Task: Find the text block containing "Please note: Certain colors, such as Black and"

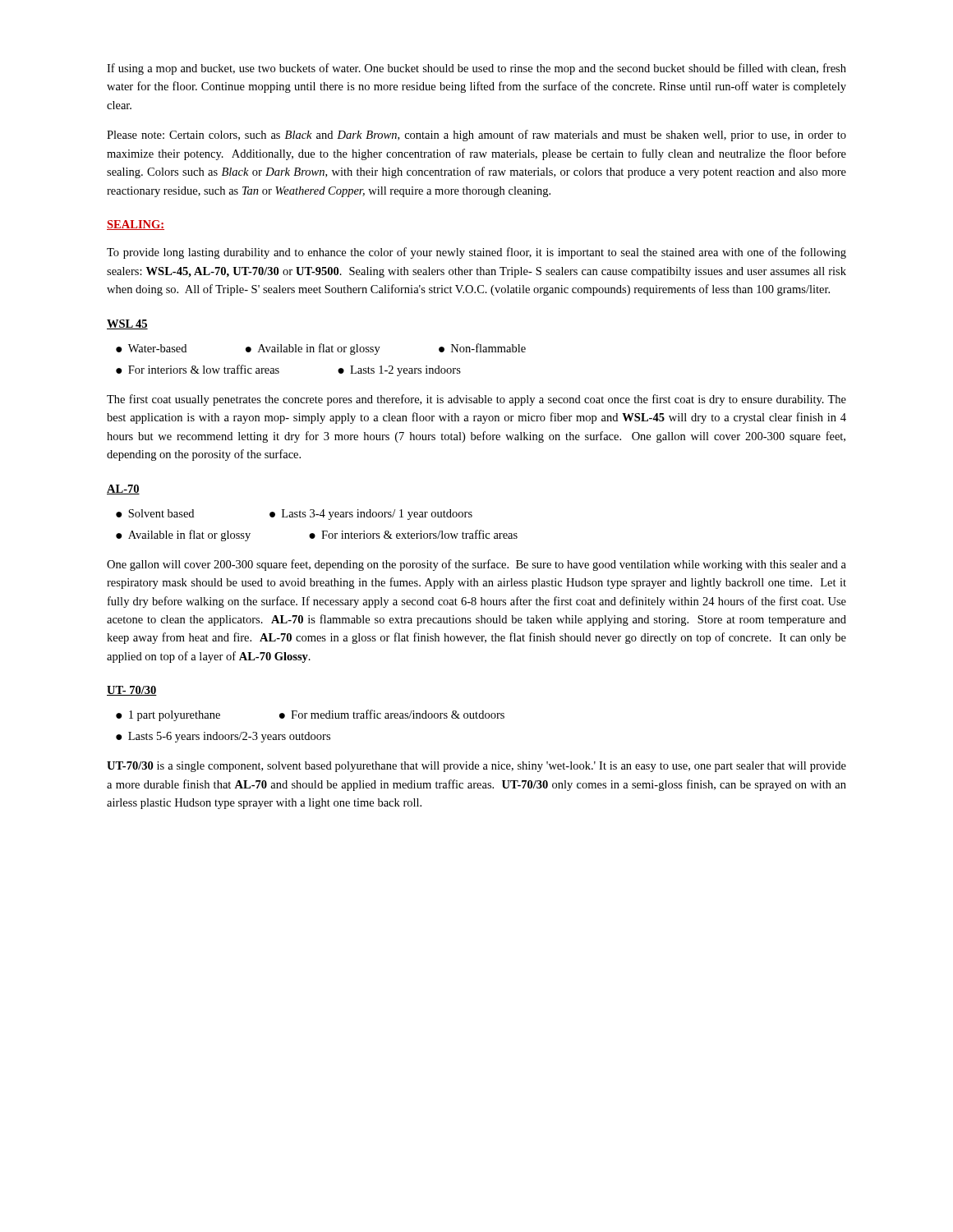Action: click(476, 163)
